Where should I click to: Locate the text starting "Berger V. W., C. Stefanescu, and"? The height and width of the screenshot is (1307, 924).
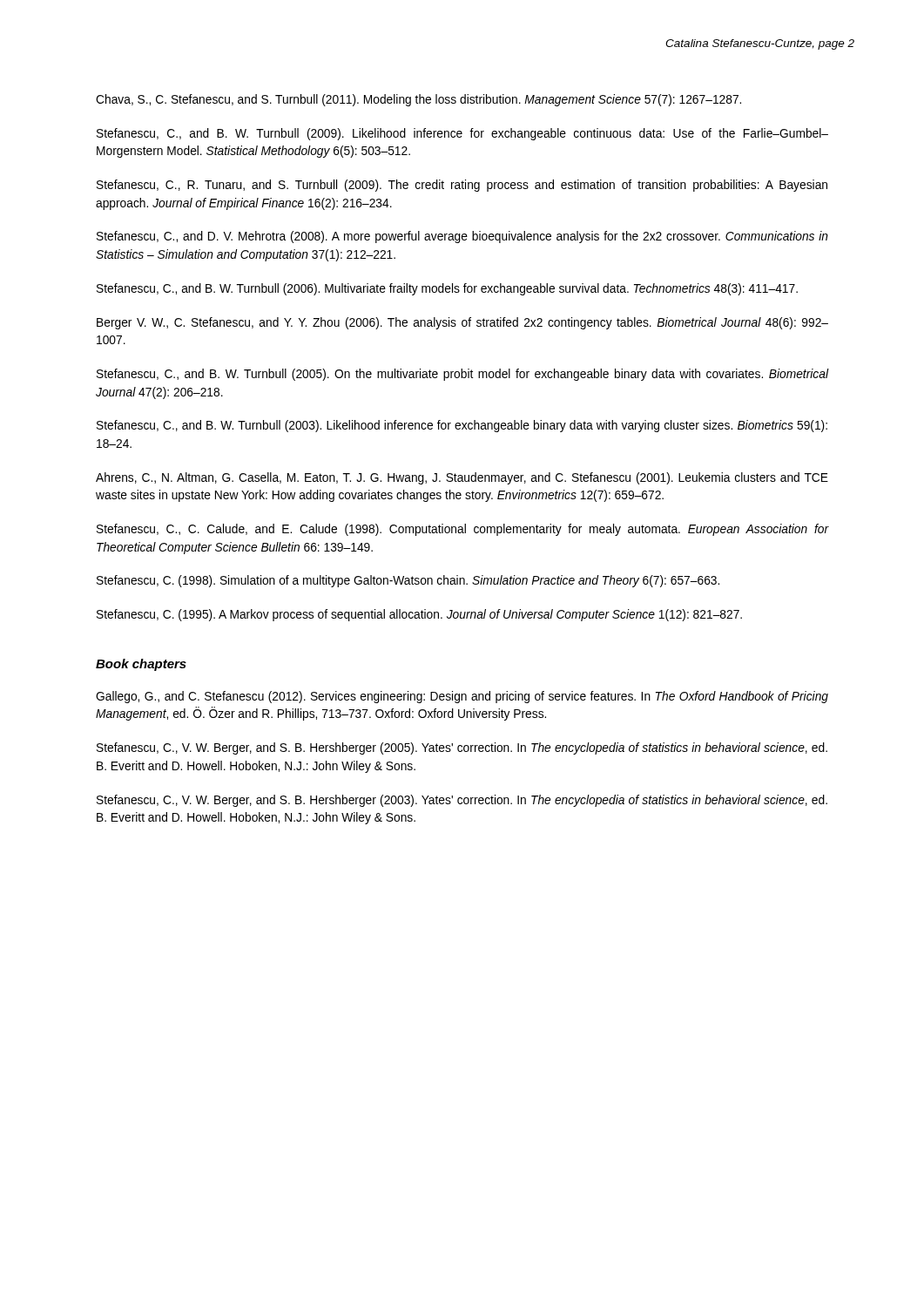click(x=462, y=331)
